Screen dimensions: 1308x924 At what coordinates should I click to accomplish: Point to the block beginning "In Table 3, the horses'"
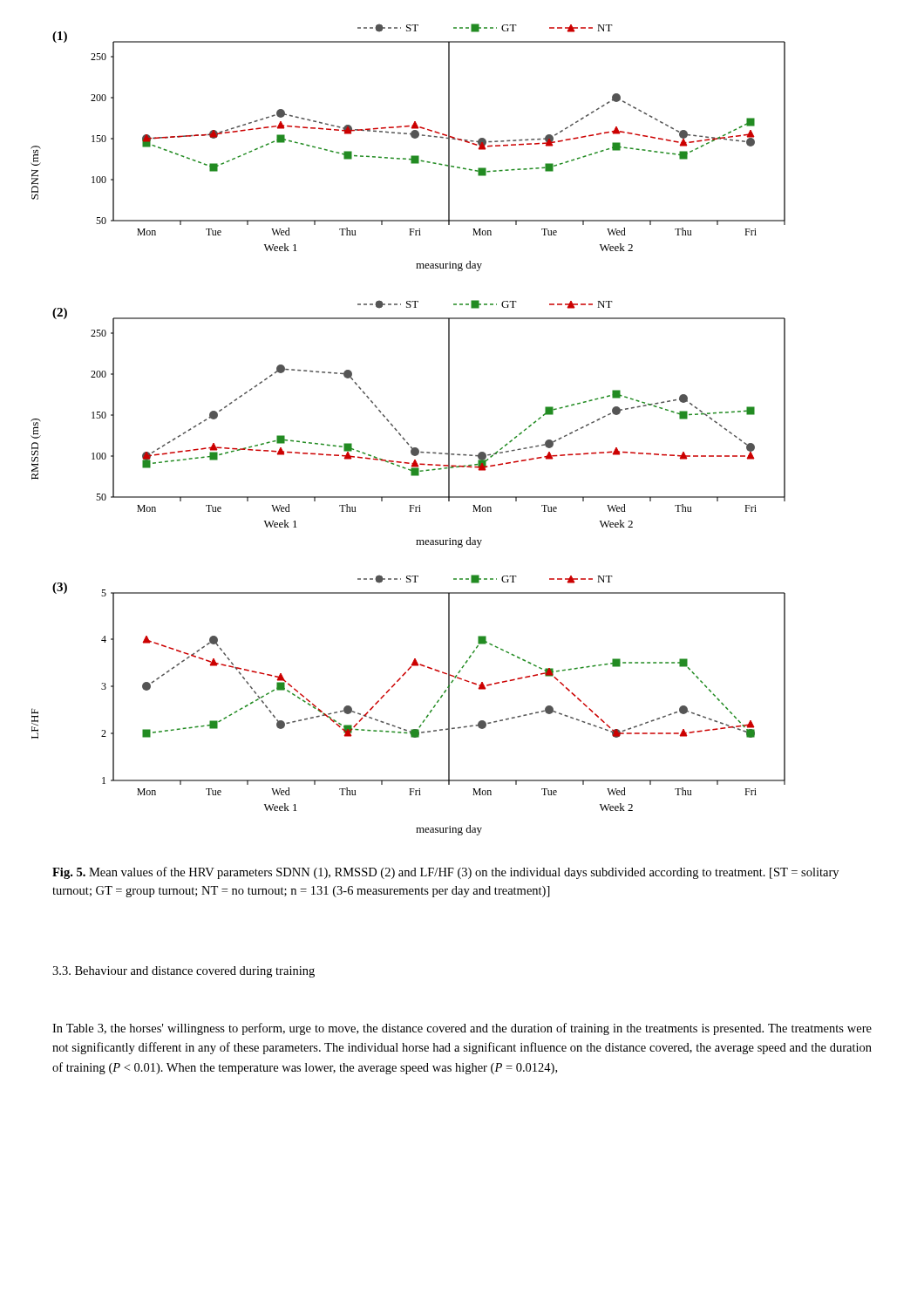(x=462, y=1048)
